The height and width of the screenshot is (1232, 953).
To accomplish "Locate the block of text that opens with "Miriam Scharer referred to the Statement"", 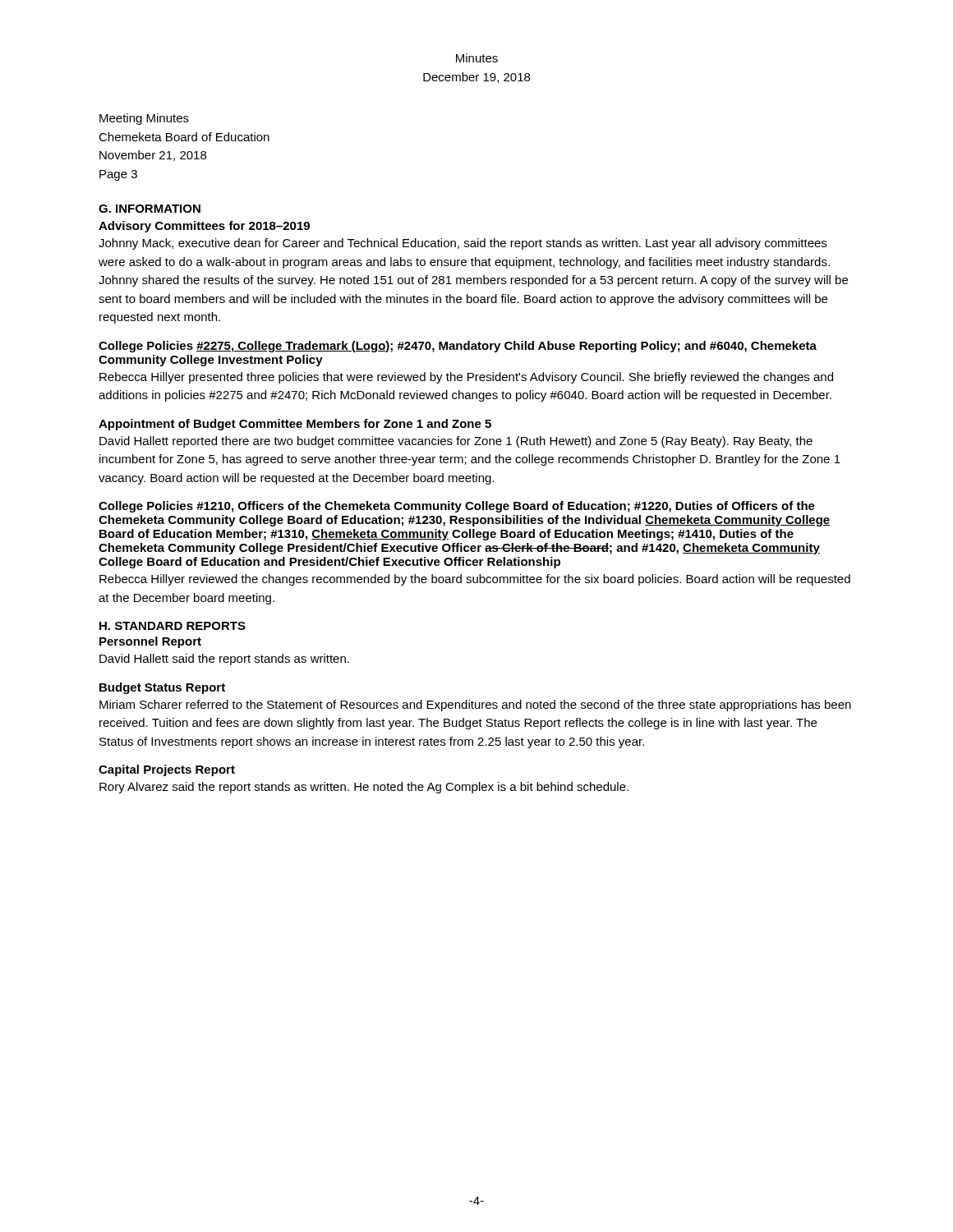I will coord(475,722).
